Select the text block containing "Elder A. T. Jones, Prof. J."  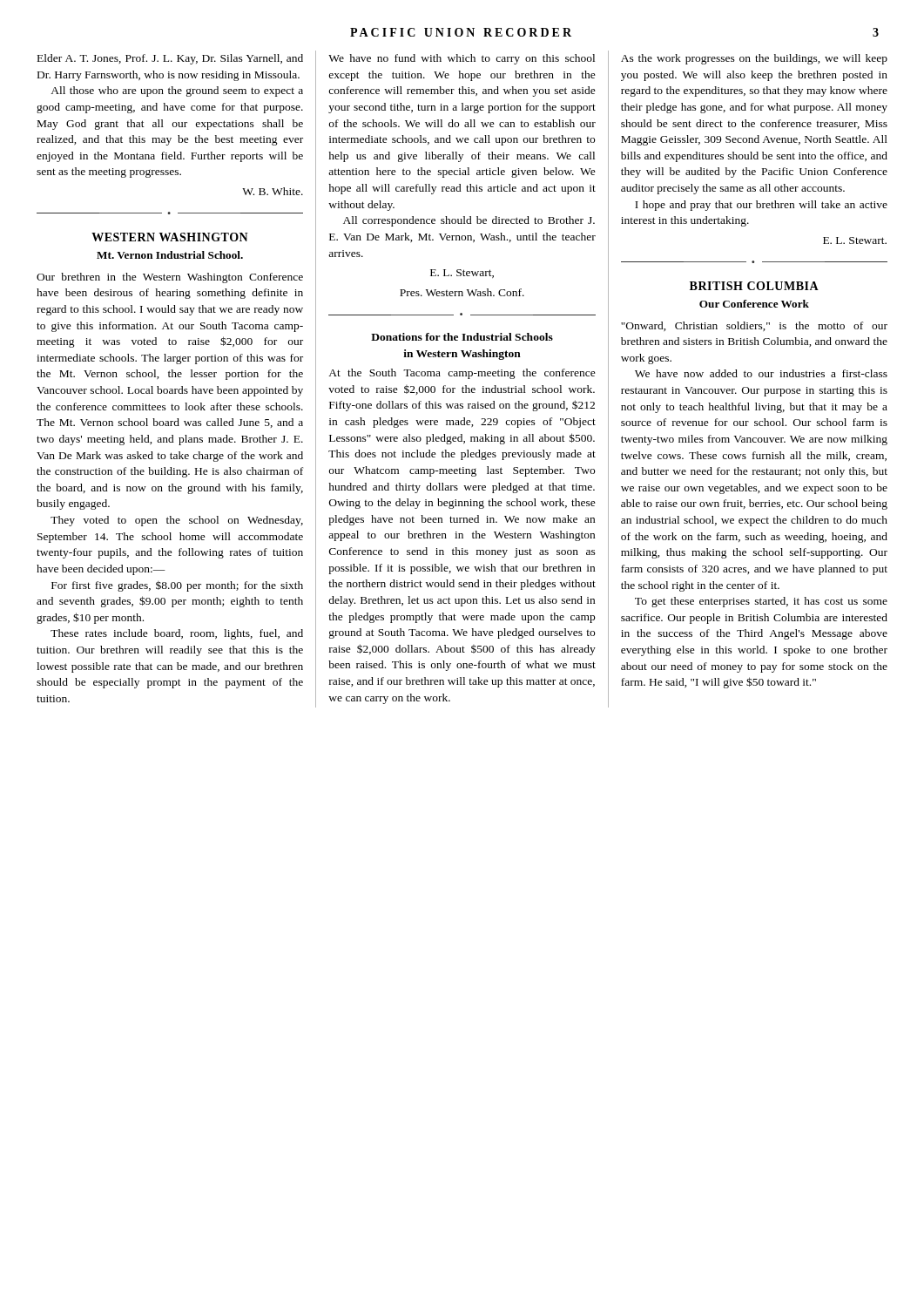[170, 125]
